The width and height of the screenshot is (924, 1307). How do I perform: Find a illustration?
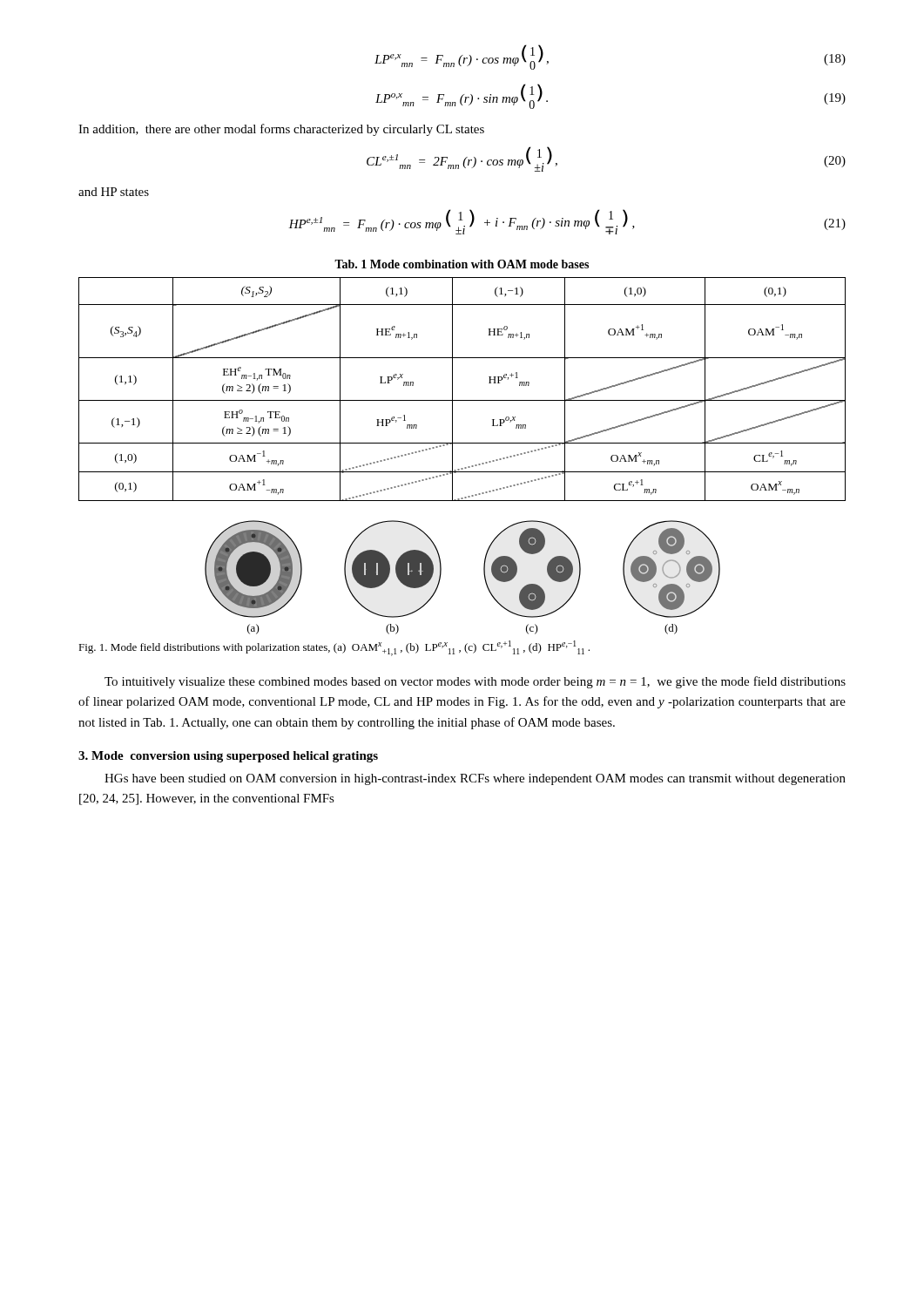[x=462, y=576]
